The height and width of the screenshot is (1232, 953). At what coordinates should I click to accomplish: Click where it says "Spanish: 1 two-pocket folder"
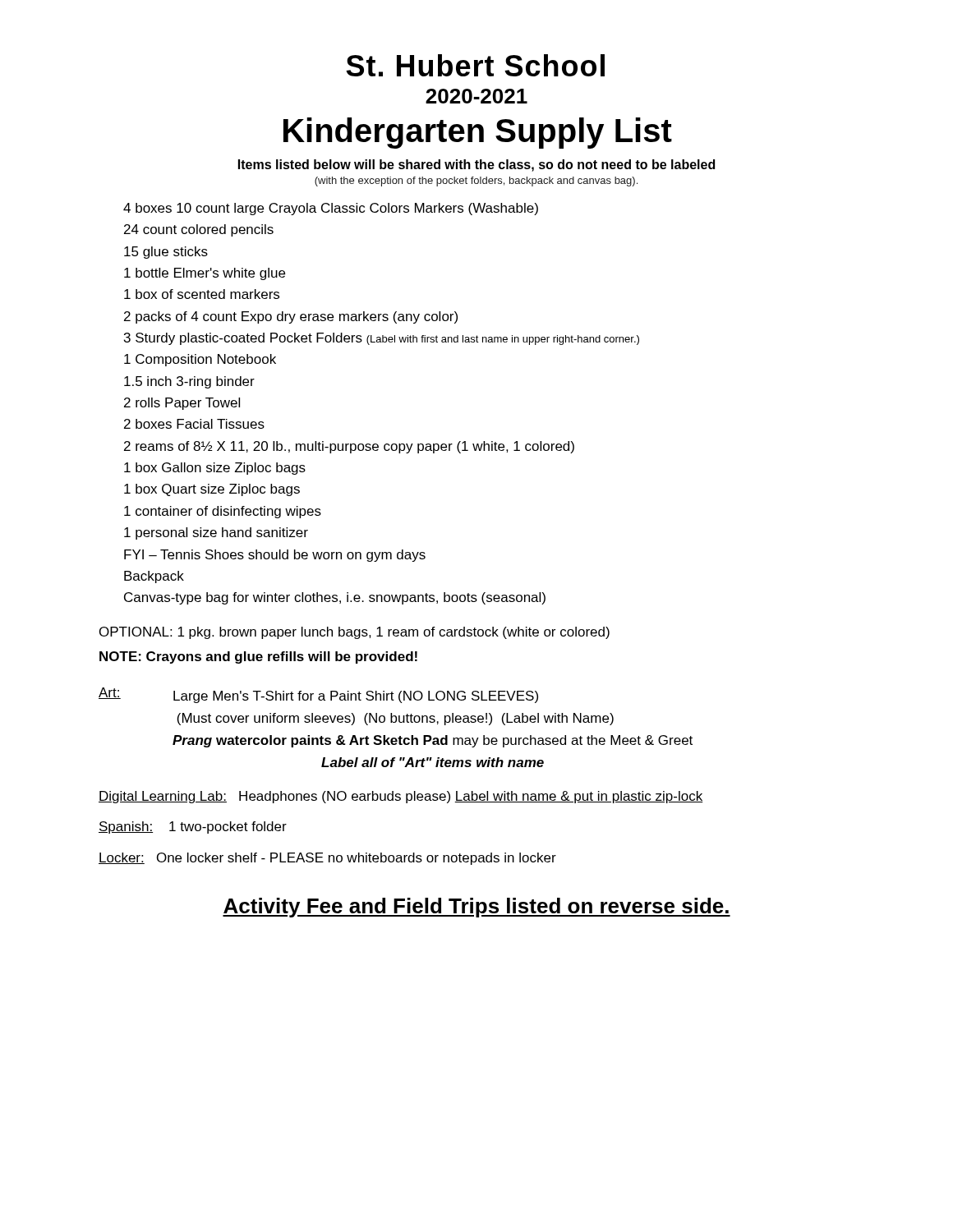[193, 827]
